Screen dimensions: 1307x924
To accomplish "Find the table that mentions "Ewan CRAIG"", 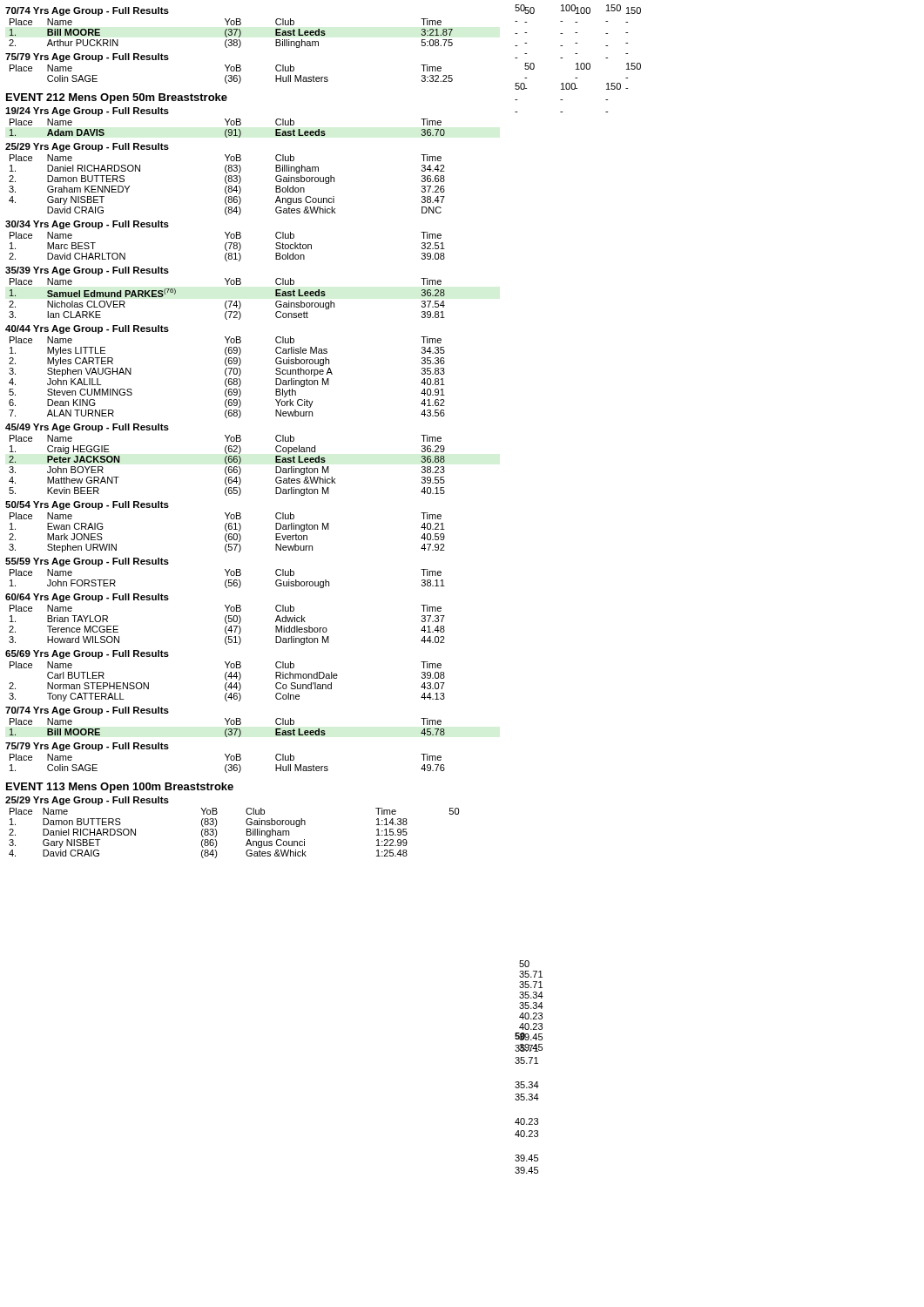I will [x=253, y=531].
